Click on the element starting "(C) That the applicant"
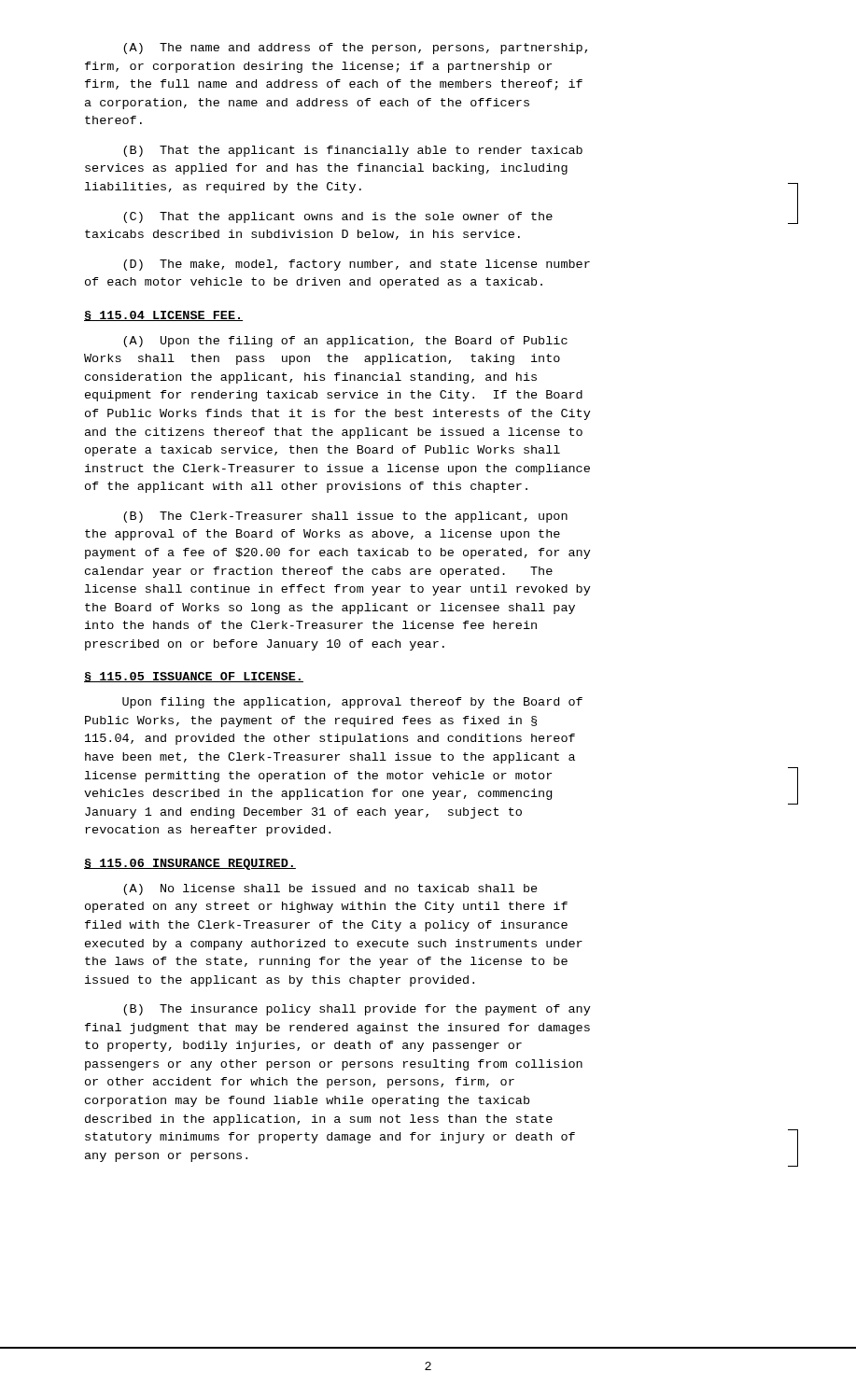Screen dimensions: 1400x856 click(x=318, y=226)
